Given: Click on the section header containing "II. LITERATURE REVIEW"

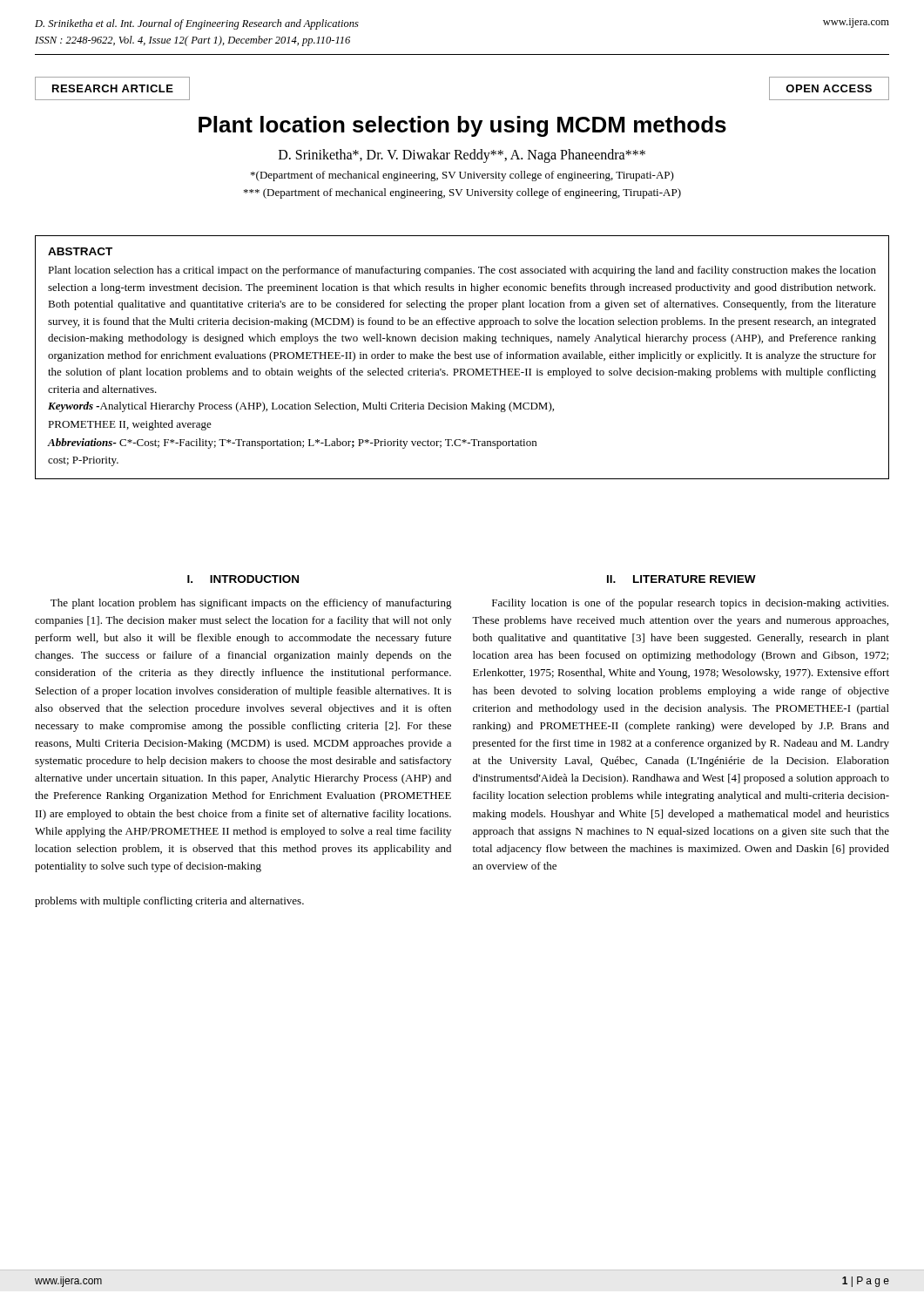Looking at the screenshot, I should [681, 579].
